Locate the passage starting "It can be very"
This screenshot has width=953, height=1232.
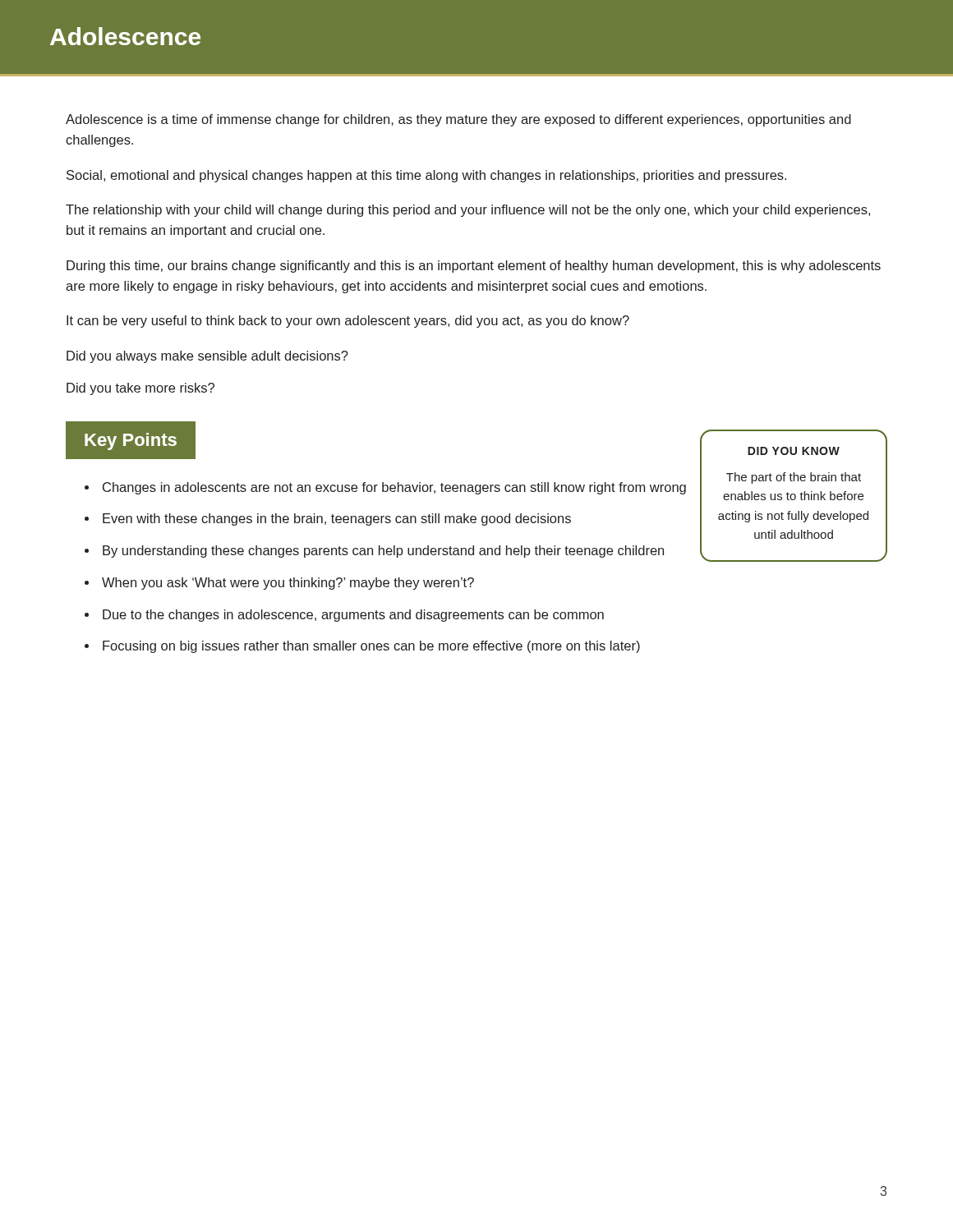(x=348, y=321)
